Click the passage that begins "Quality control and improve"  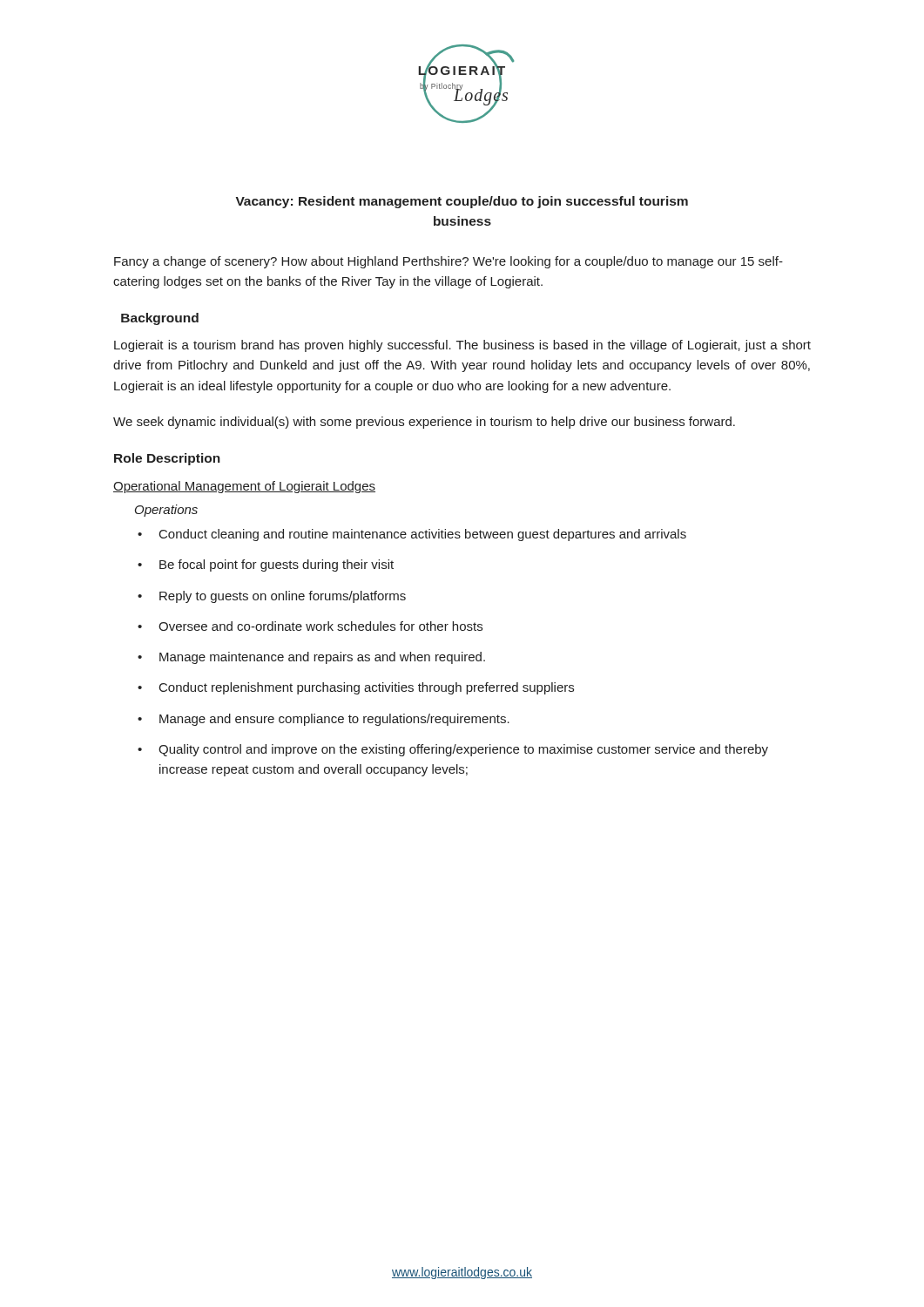coord(463,759)
